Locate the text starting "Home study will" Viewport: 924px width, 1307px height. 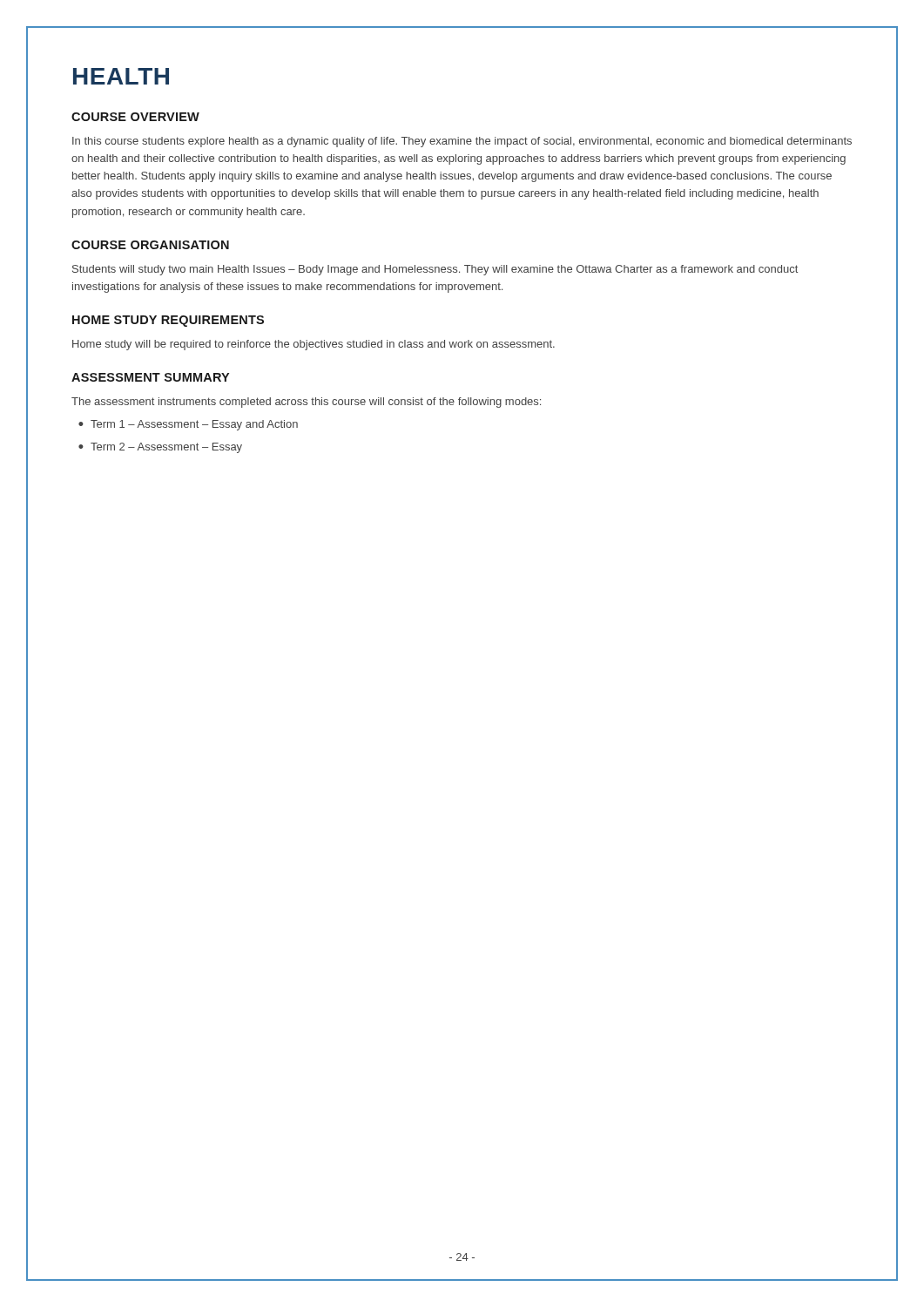click(313, 344)
